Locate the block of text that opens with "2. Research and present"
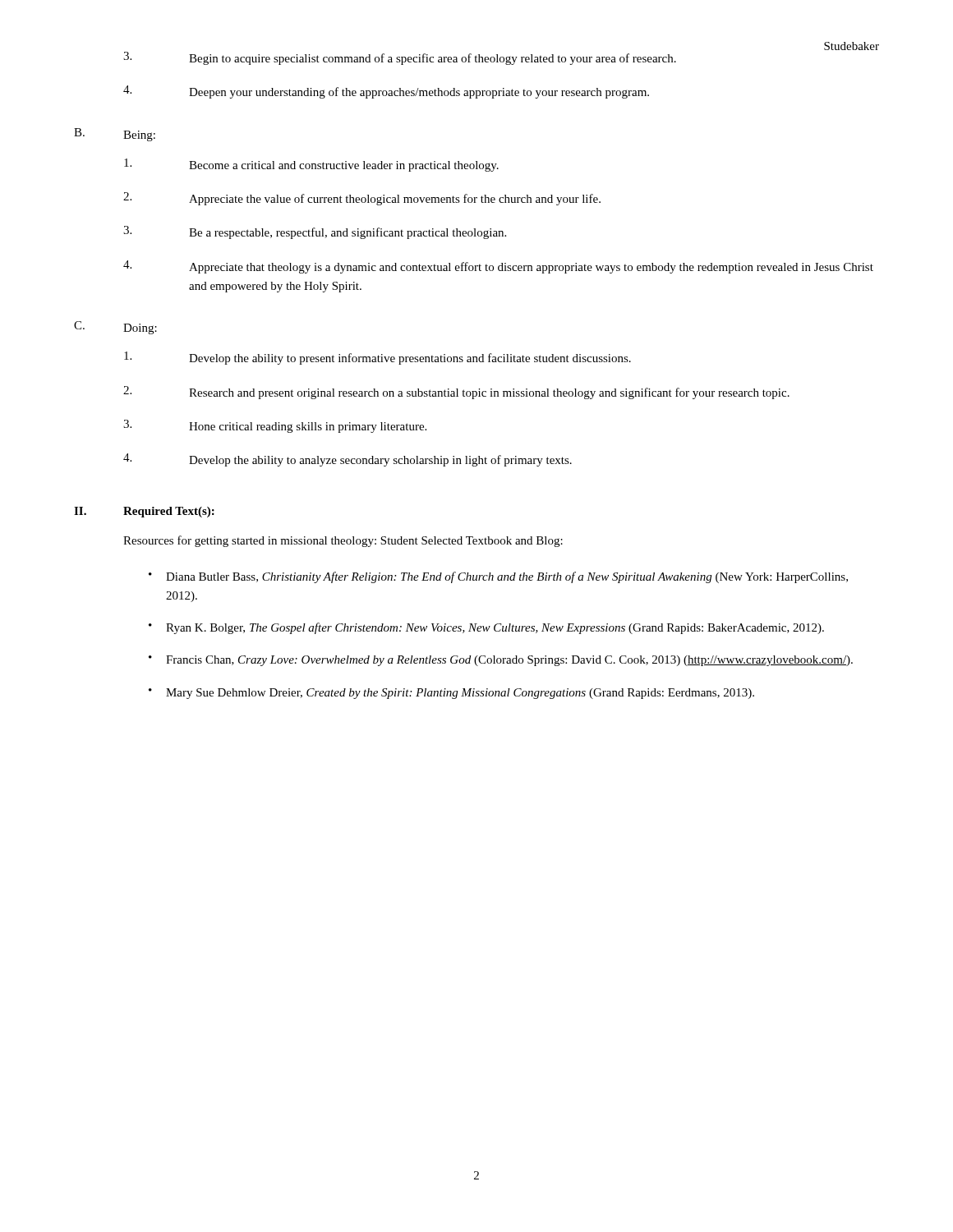 [x=501, y=393]
